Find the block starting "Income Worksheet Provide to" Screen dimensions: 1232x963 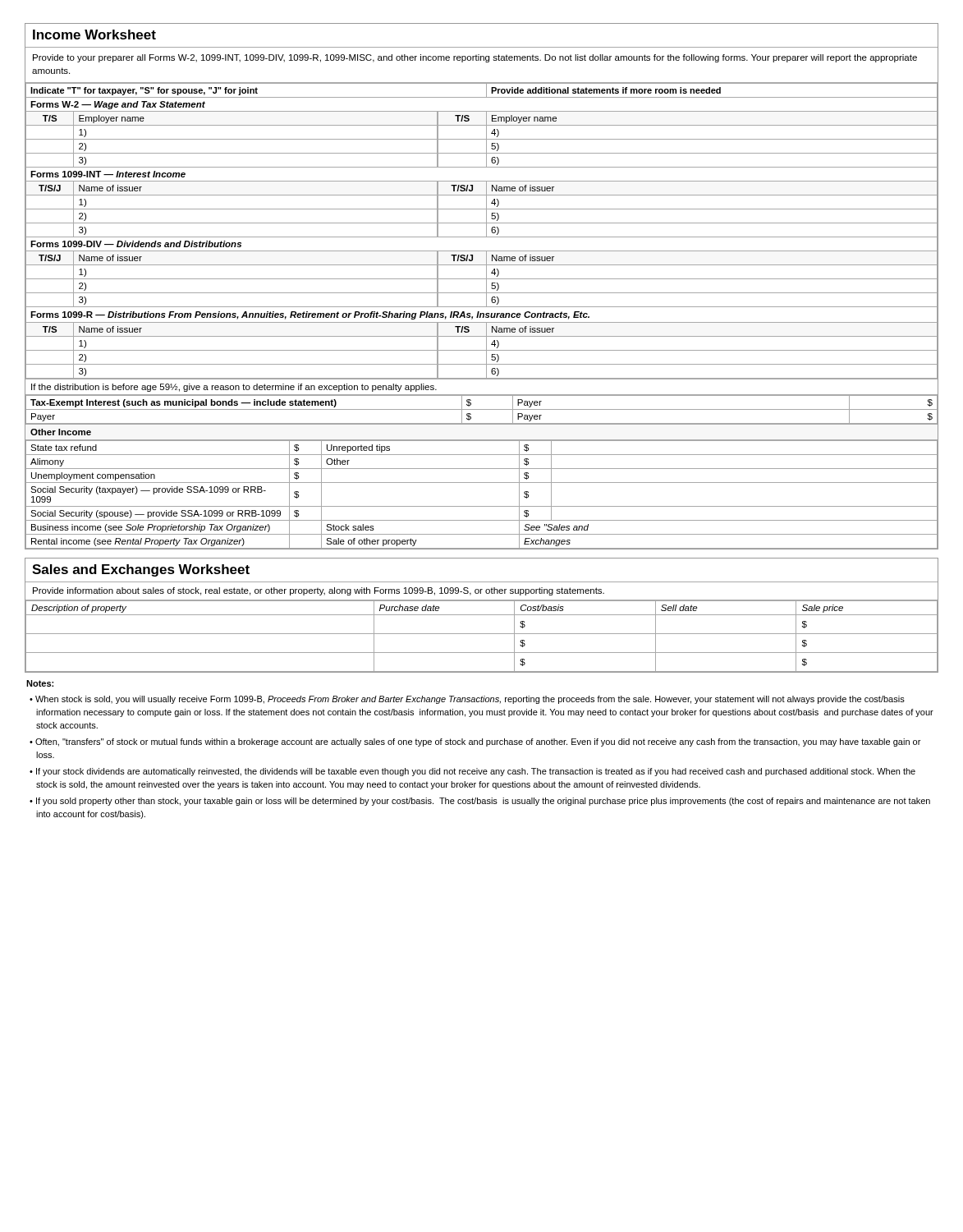click(482, 286)
